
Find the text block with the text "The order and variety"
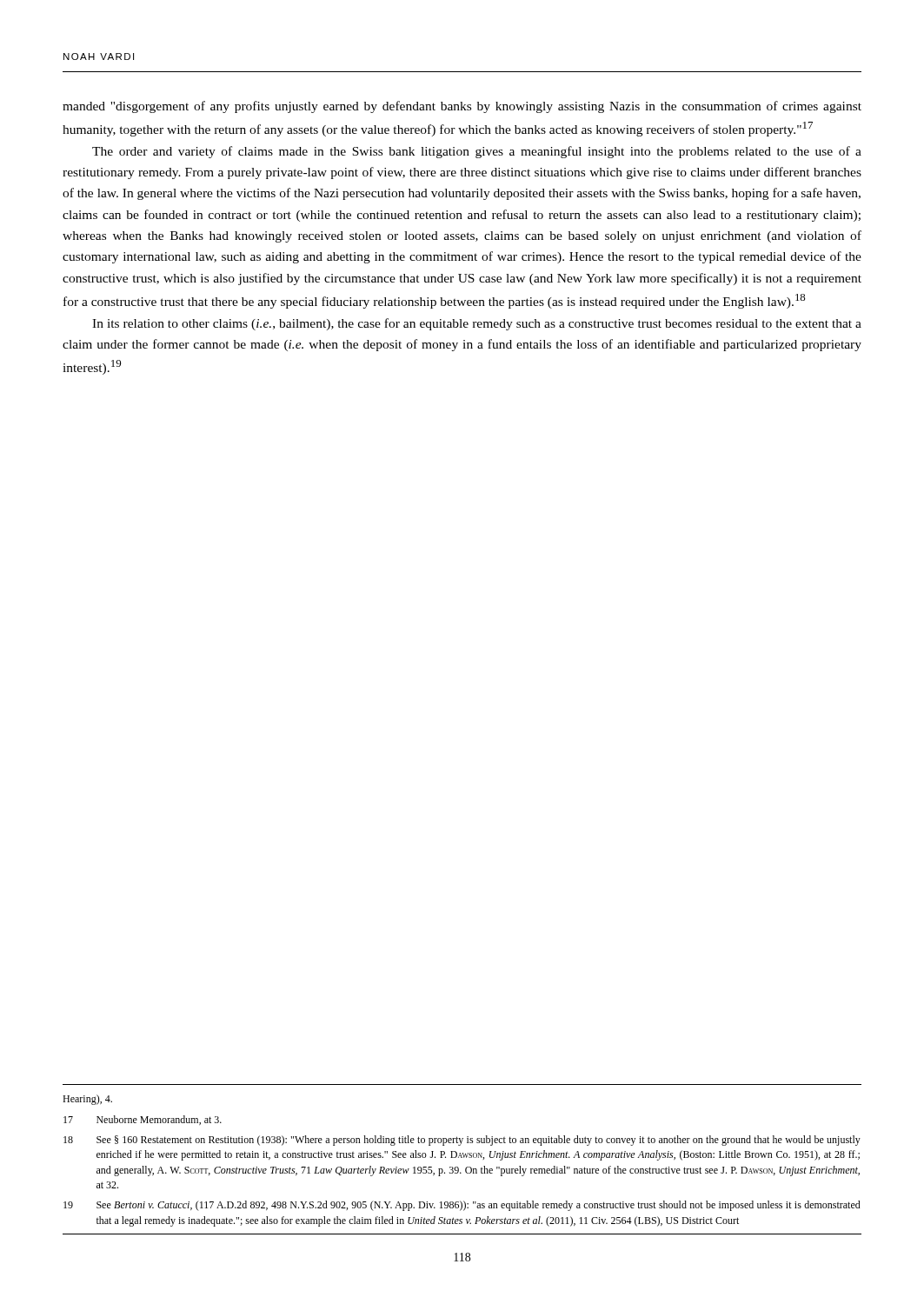[462, 227]
